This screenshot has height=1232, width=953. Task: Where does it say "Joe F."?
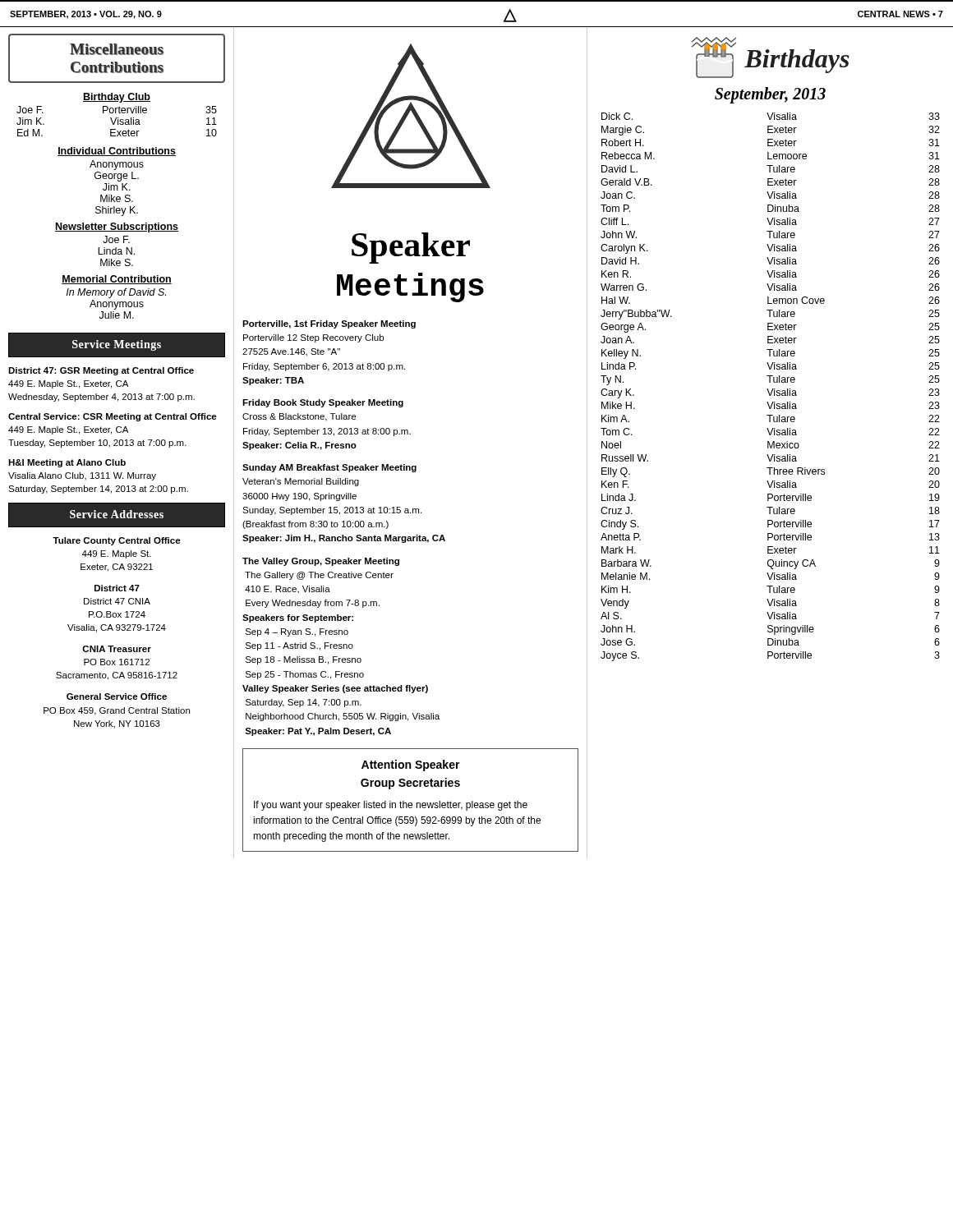click(x=117, y=240)
